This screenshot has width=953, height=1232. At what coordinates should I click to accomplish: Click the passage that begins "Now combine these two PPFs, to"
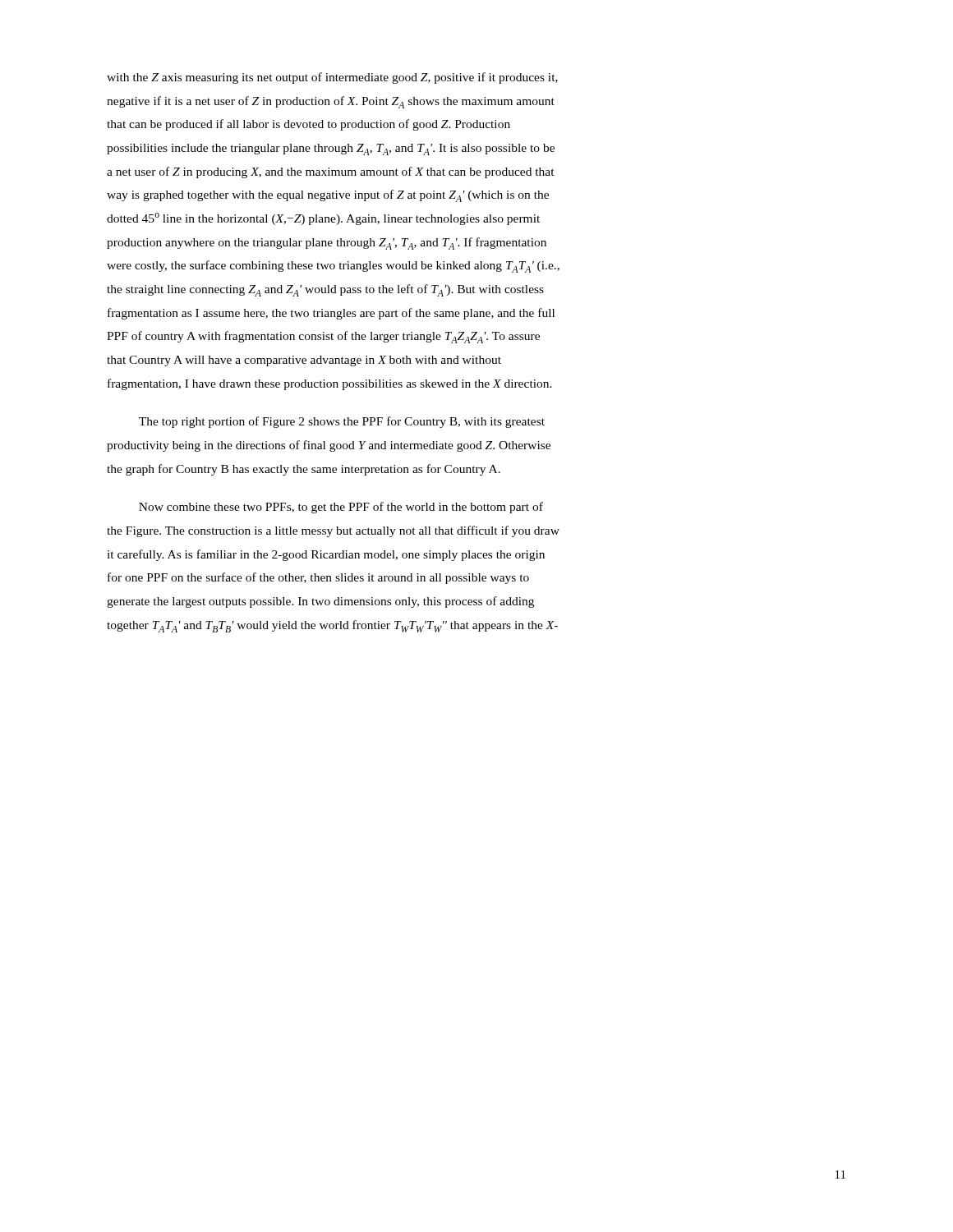(x=476, y=566)
